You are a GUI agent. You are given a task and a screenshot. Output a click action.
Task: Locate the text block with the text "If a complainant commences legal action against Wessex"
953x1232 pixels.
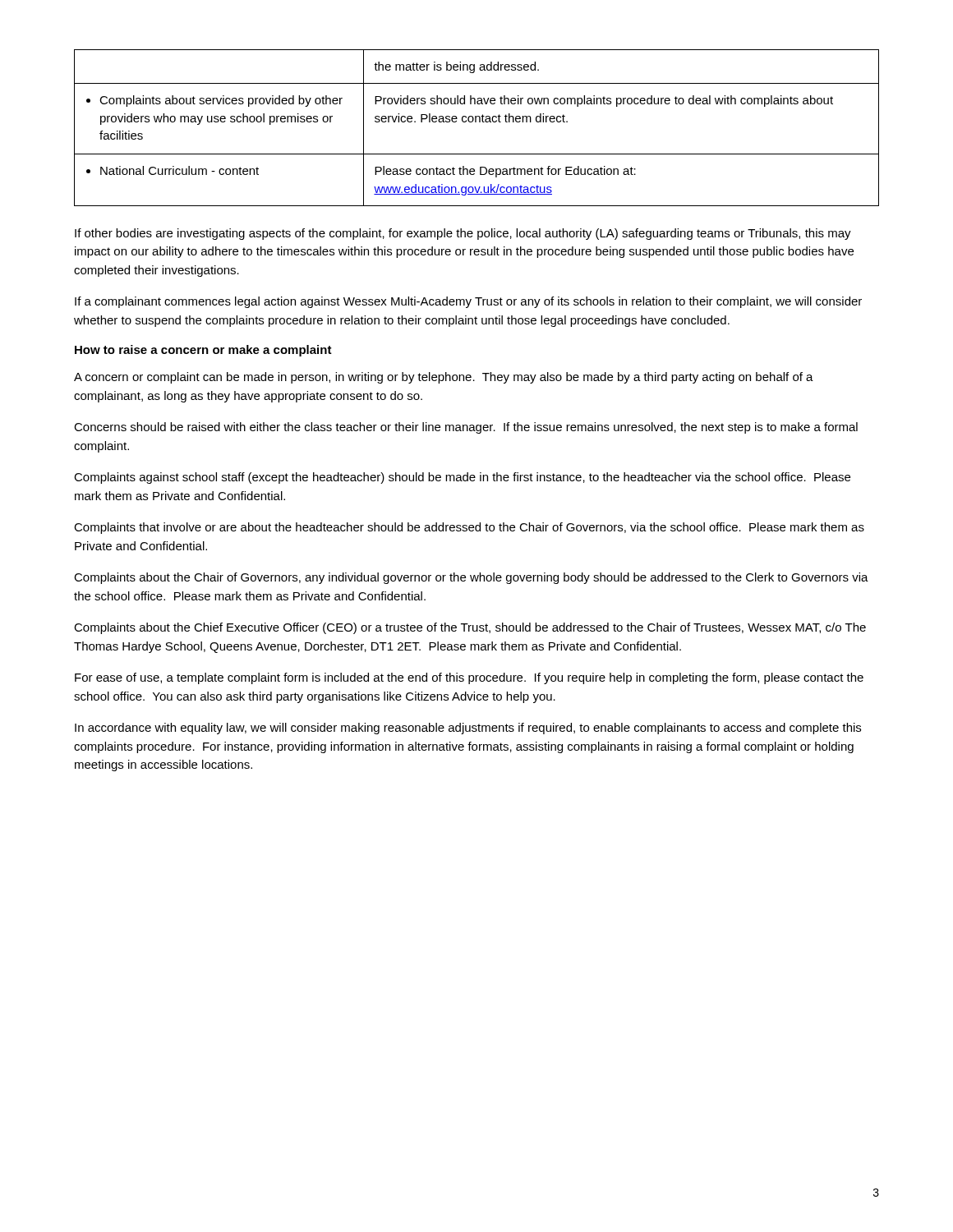pos(468,310)
